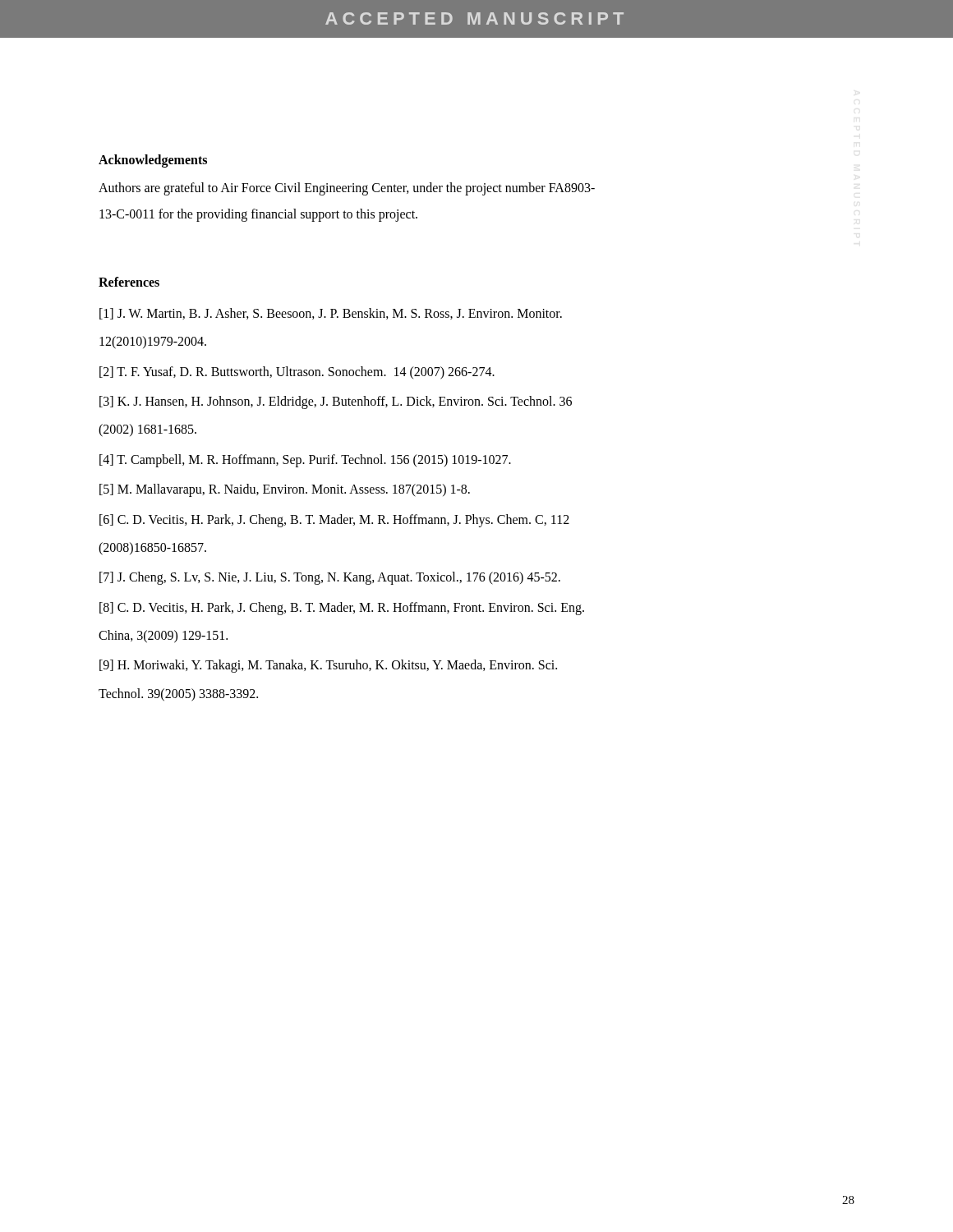The image size is (953, 1232).
Task: Navigate to the passage starting "[3] K. J. Hansen, H. Johnson,"
Action: point(335,401)
